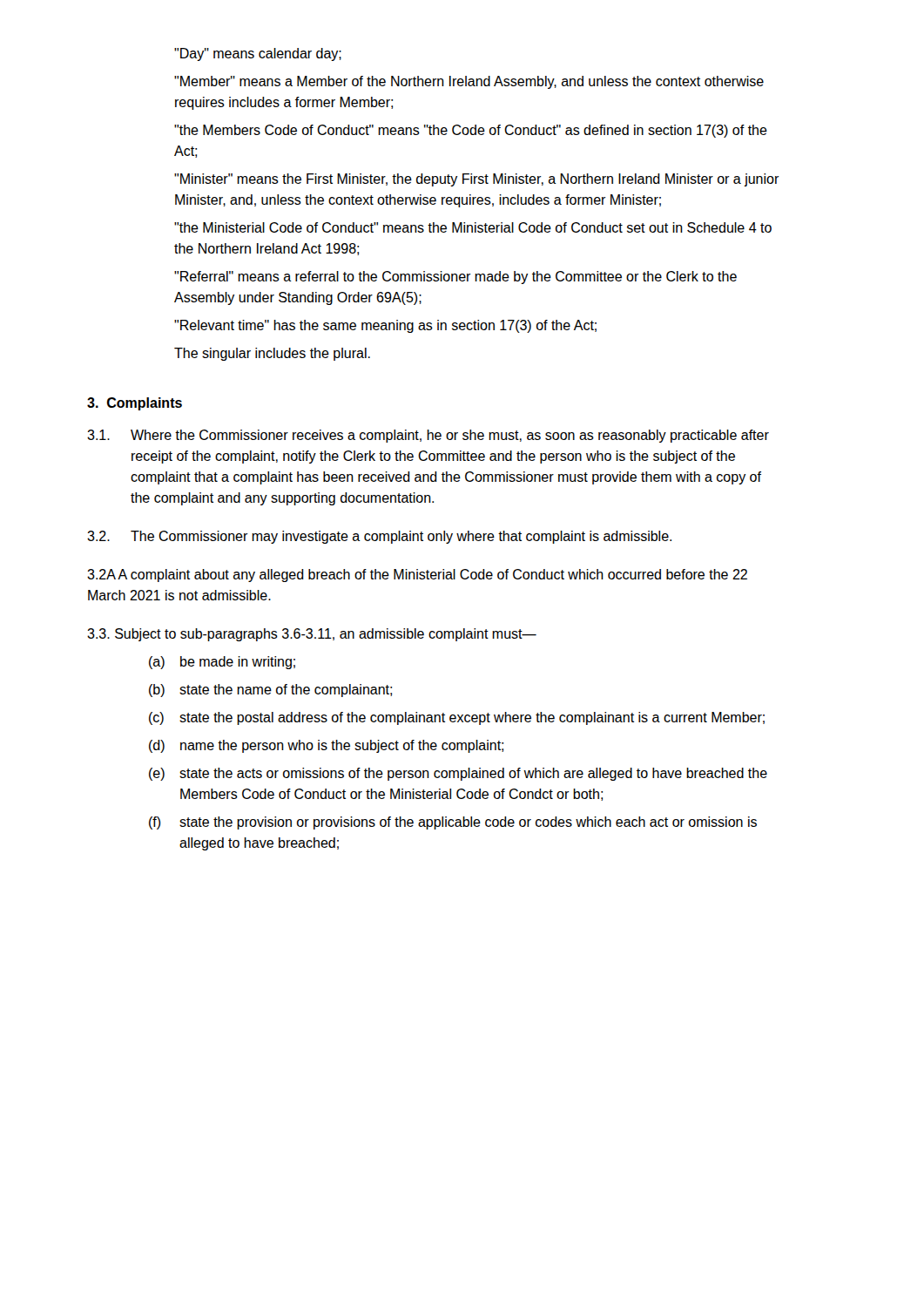Select the list item with the text ""Minister" means the First Minister, the"

479,190
